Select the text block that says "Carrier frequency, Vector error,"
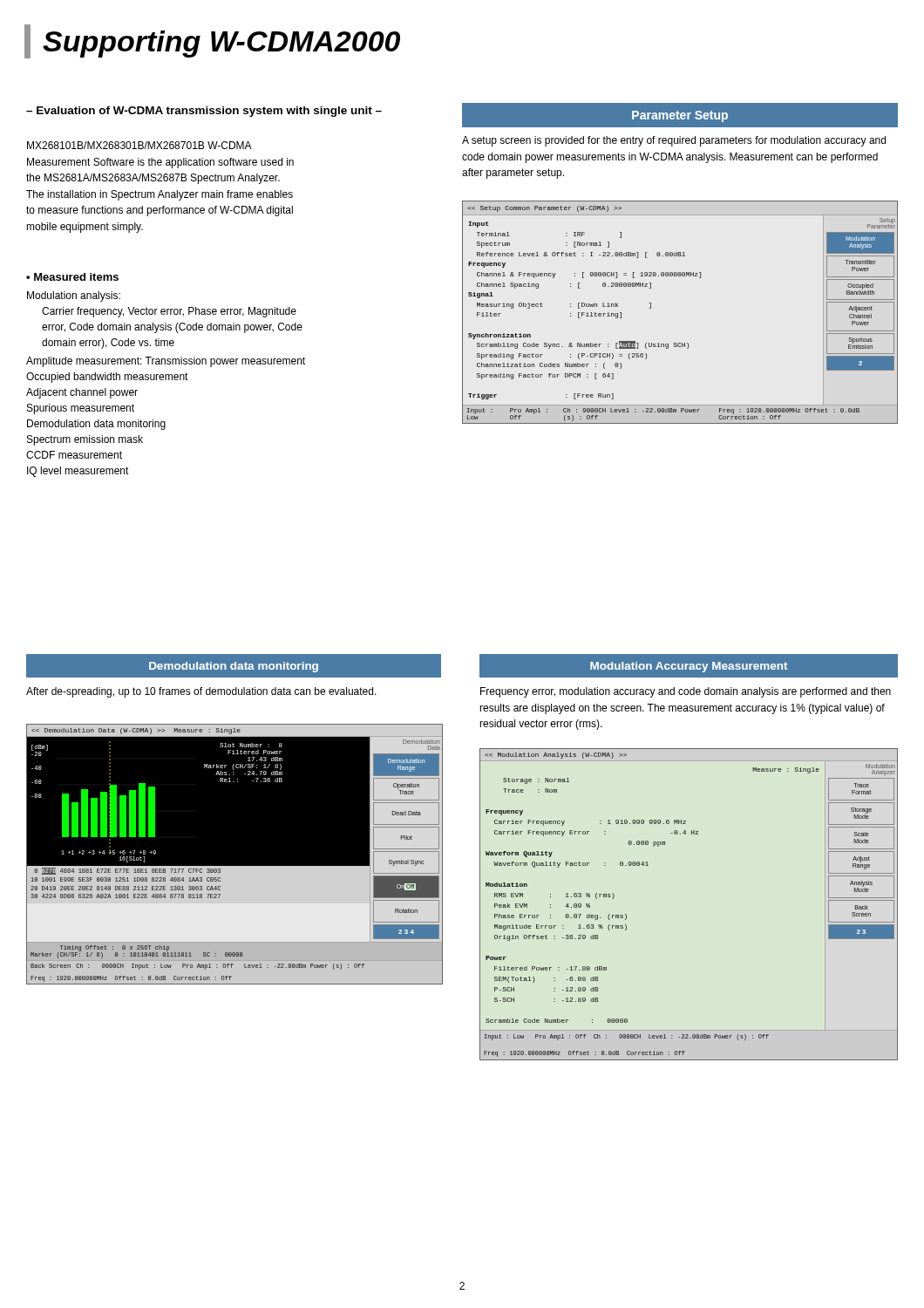This screenshot has width=924, height=1308. click(x=172, y=327)
